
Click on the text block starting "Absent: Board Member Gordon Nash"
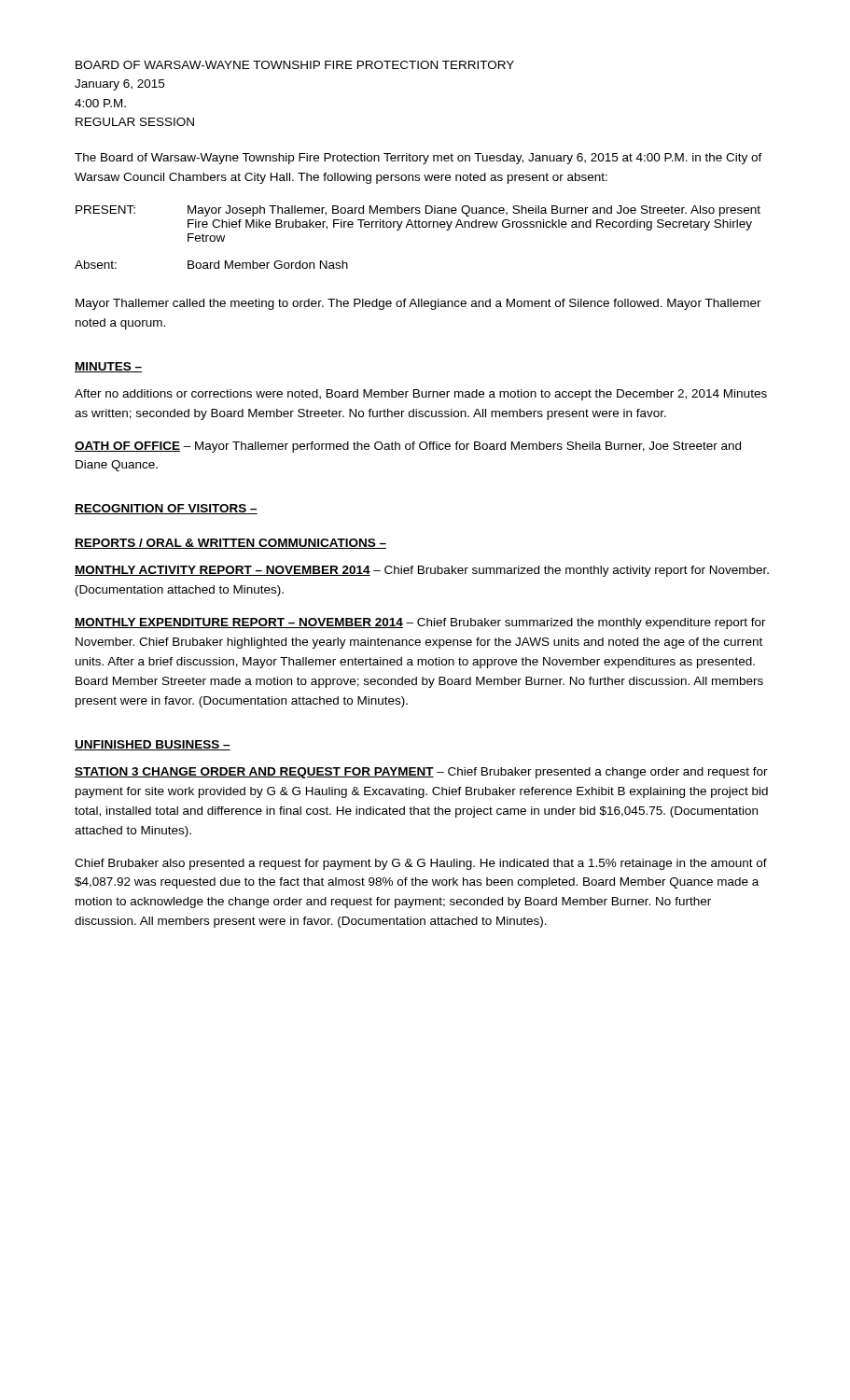(x=211, y=265)
